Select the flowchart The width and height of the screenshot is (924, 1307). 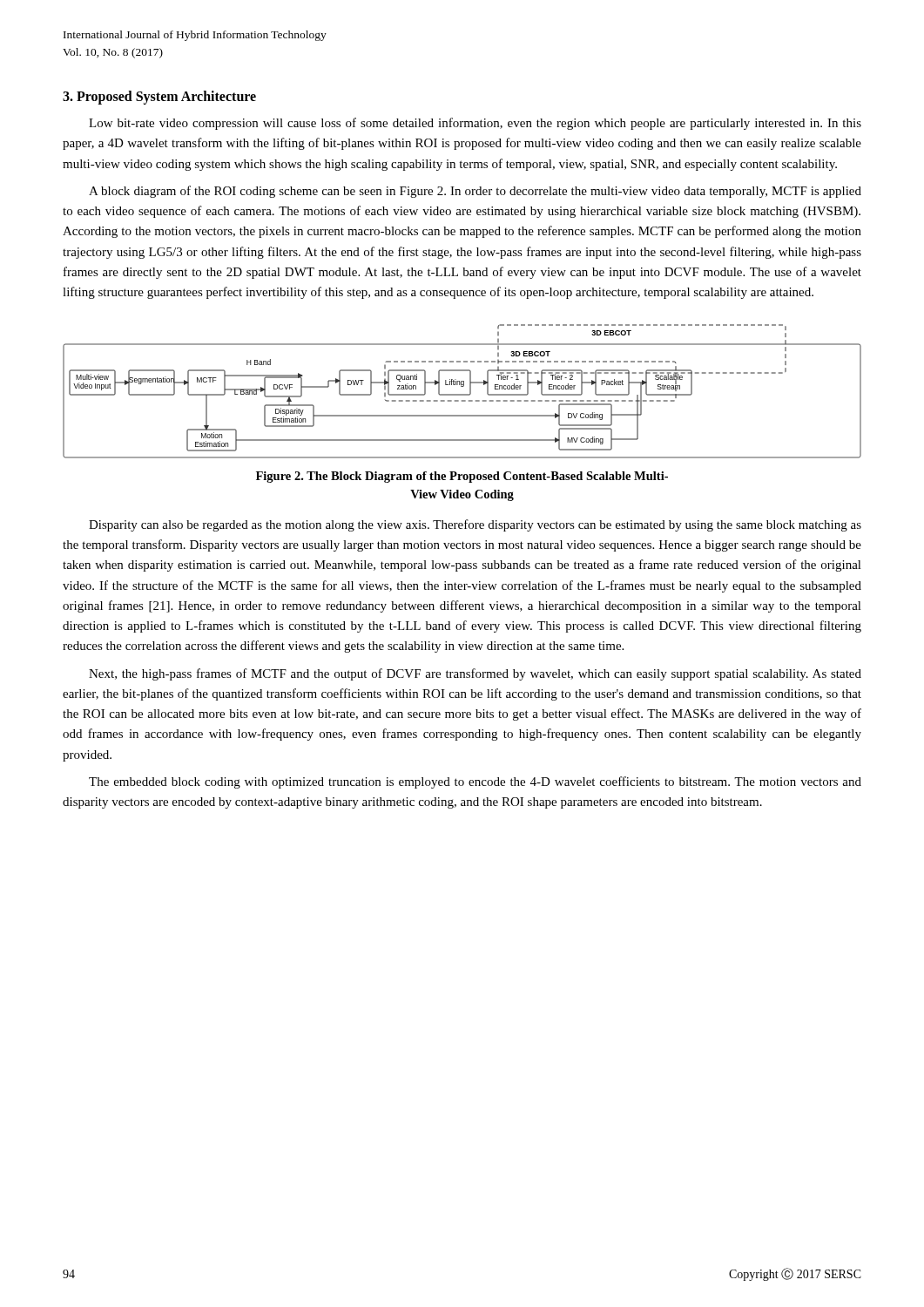pyautogui.click(x=462, y=390)
